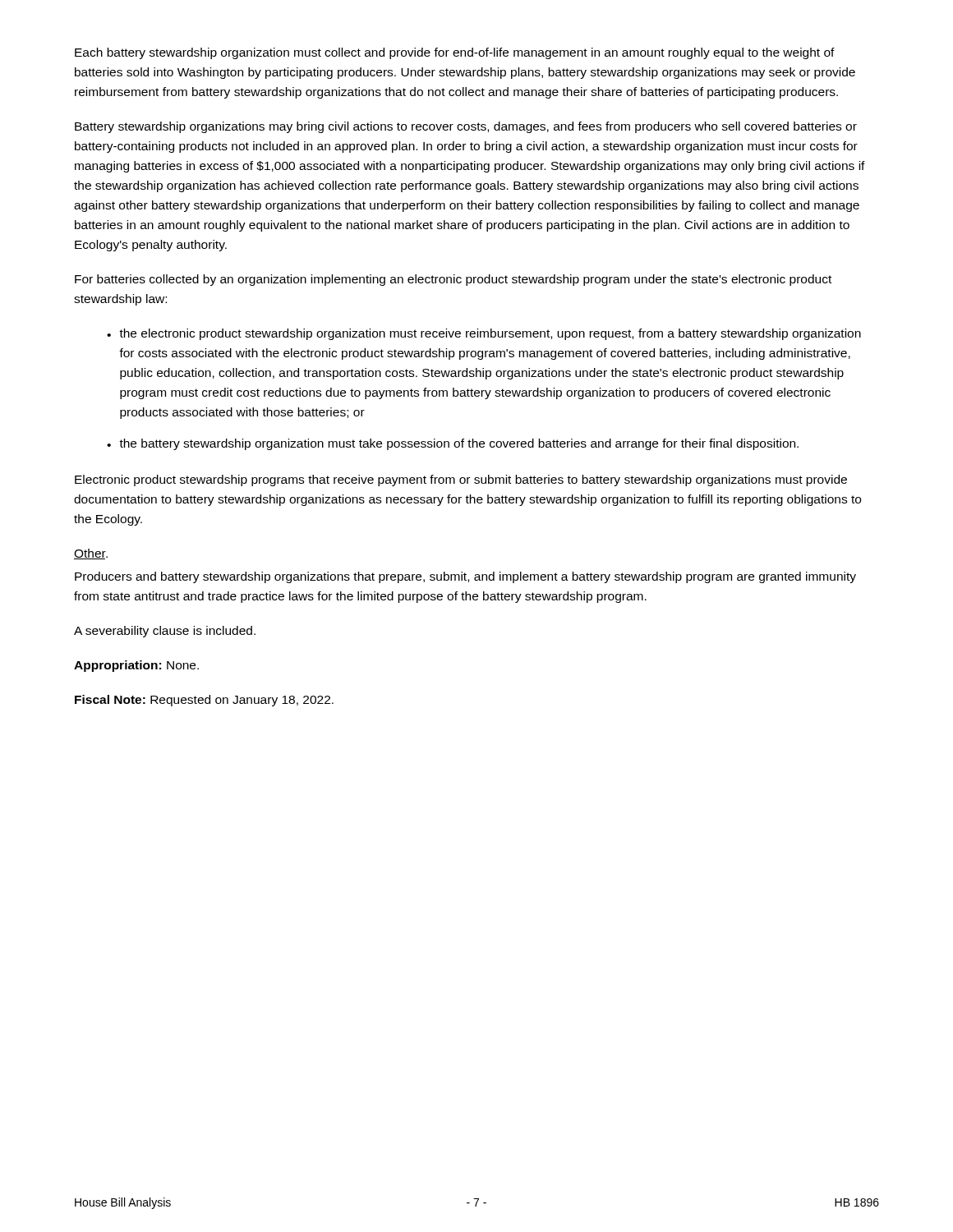Click on the text starting "Electronic product stewardship programs that receive payment from"
This screenshot has height=1232, width=953.
coord(468,499)
